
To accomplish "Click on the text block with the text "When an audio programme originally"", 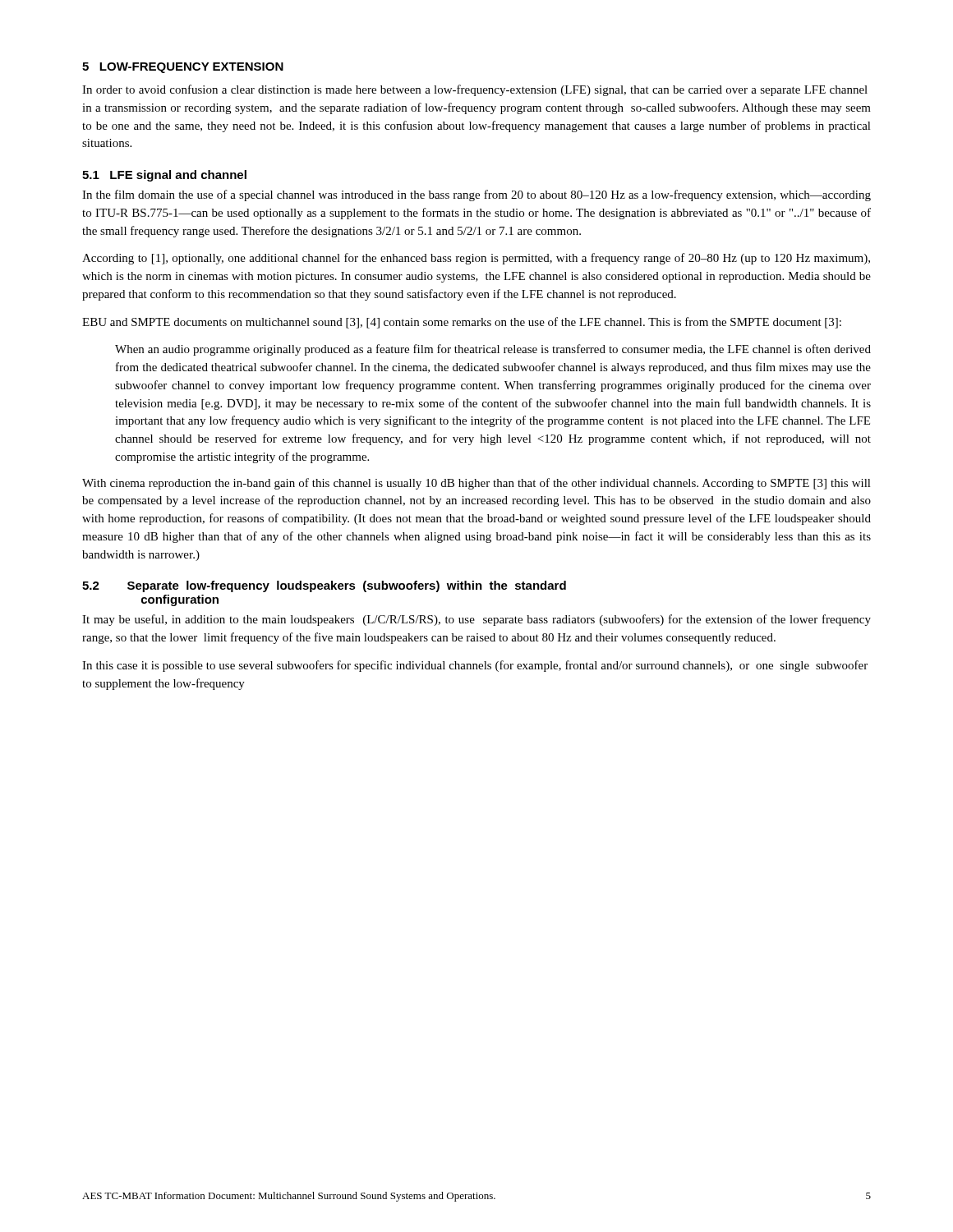I will (493, 403).
